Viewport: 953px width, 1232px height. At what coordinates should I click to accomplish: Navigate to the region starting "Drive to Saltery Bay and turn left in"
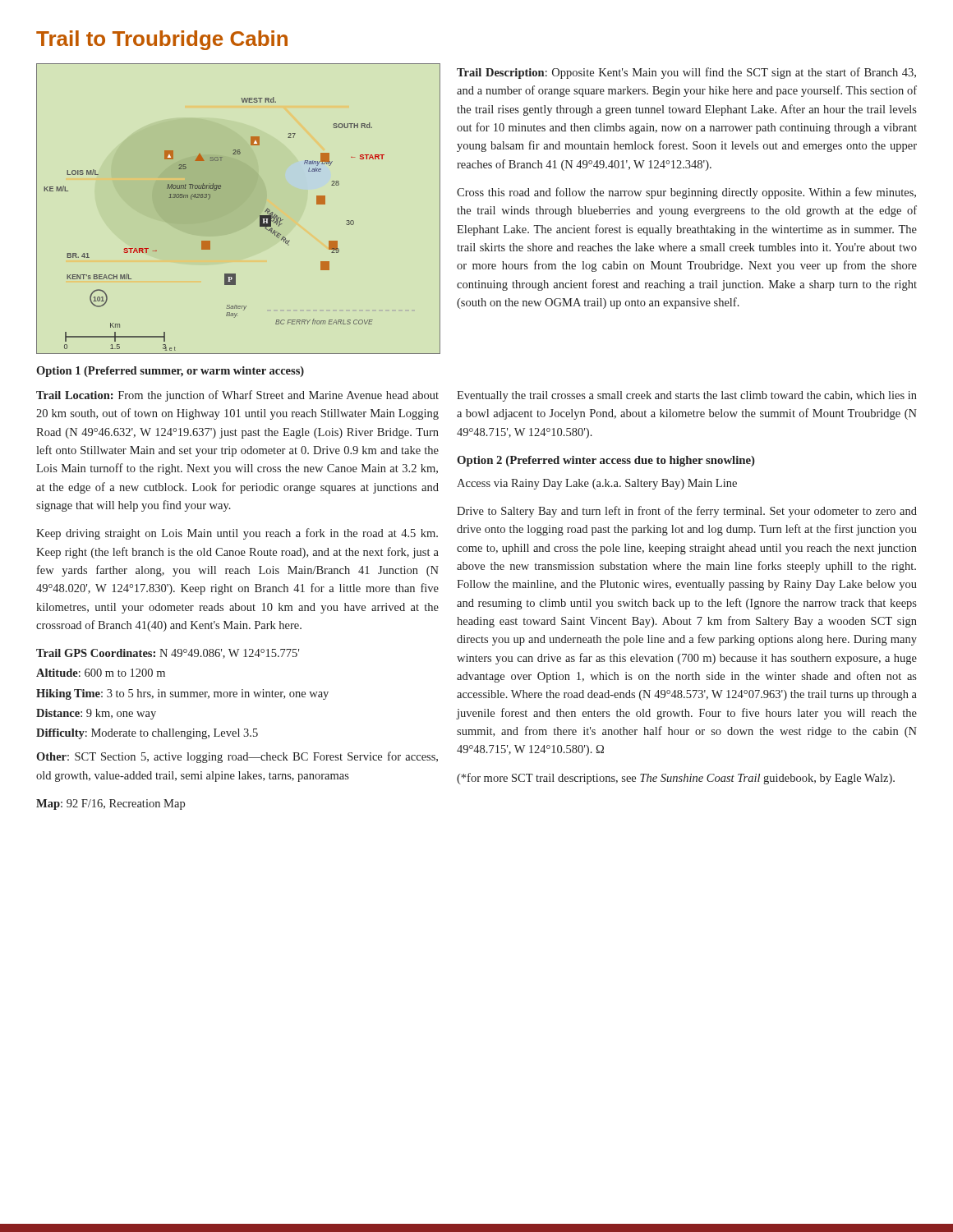coord(687,630)
